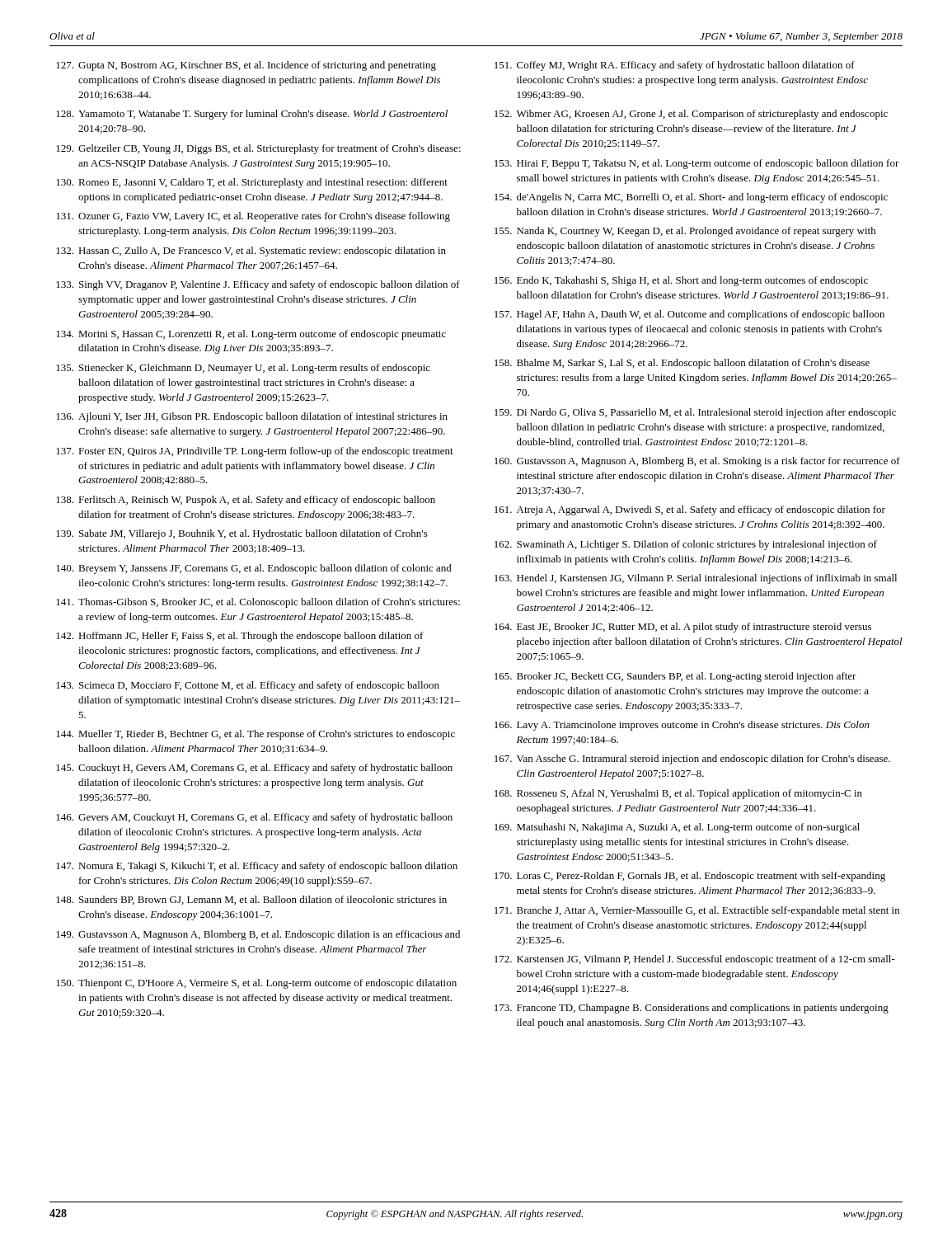The height and width of the screenshot is (1237, 952).
Task: Select the text starting "141. Thomas-Gibson S, Brooker JC, et al."
Action: 257,609
